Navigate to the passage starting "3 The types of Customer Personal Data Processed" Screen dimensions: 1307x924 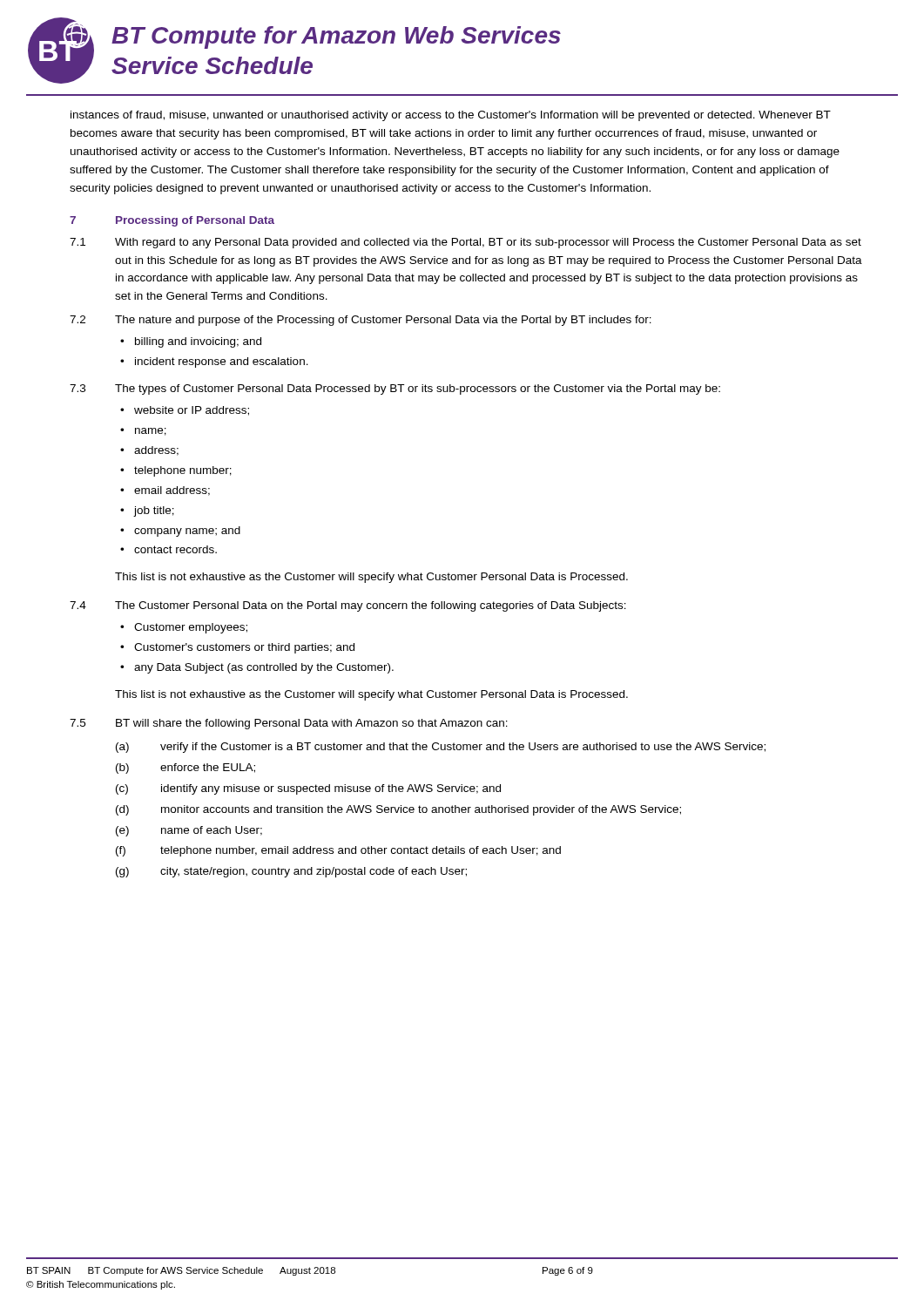click(395, 389)
